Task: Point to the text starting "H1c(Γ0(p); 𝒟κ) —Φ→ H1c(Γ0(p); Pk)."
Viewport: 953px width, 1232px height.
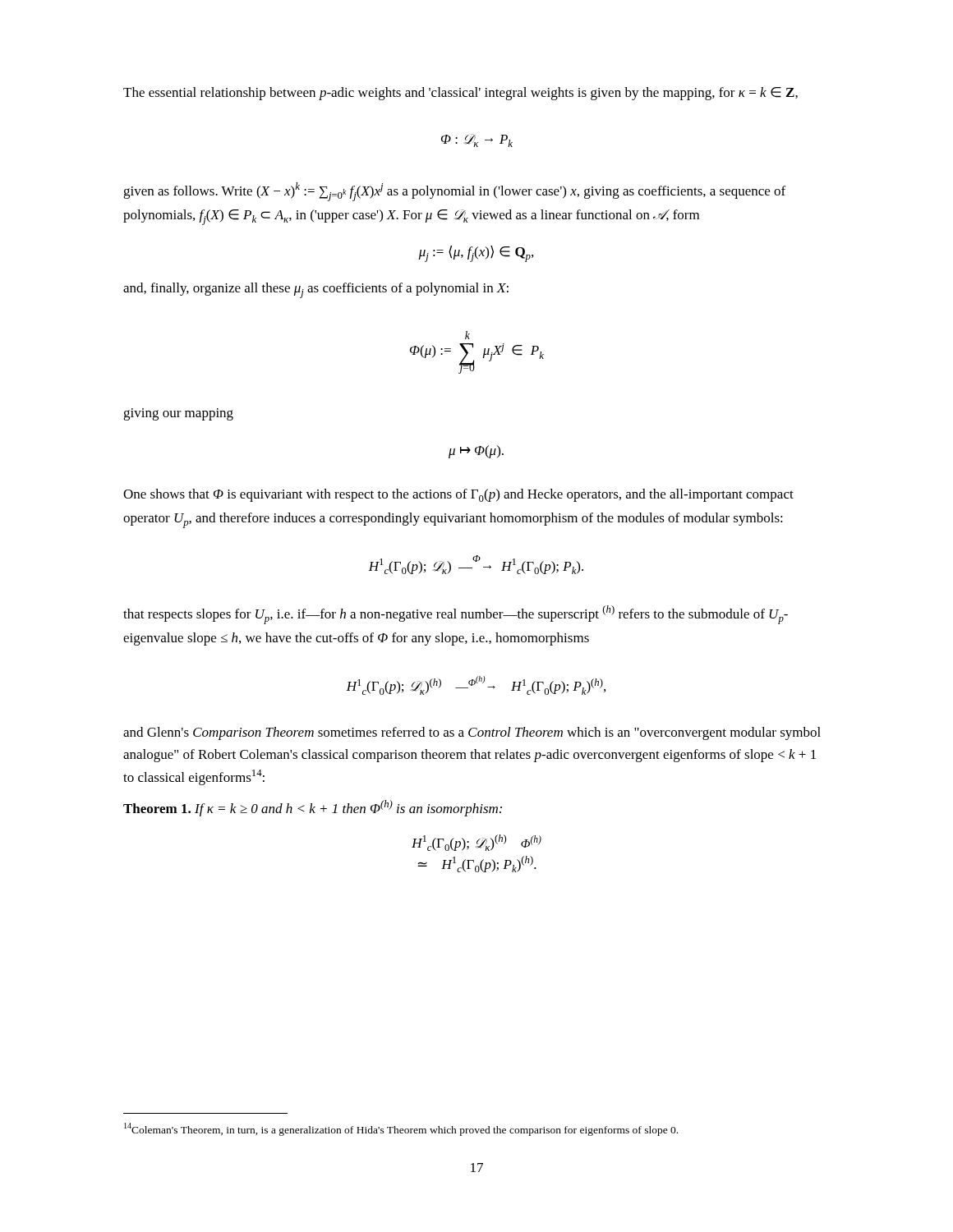Action: 476,567
